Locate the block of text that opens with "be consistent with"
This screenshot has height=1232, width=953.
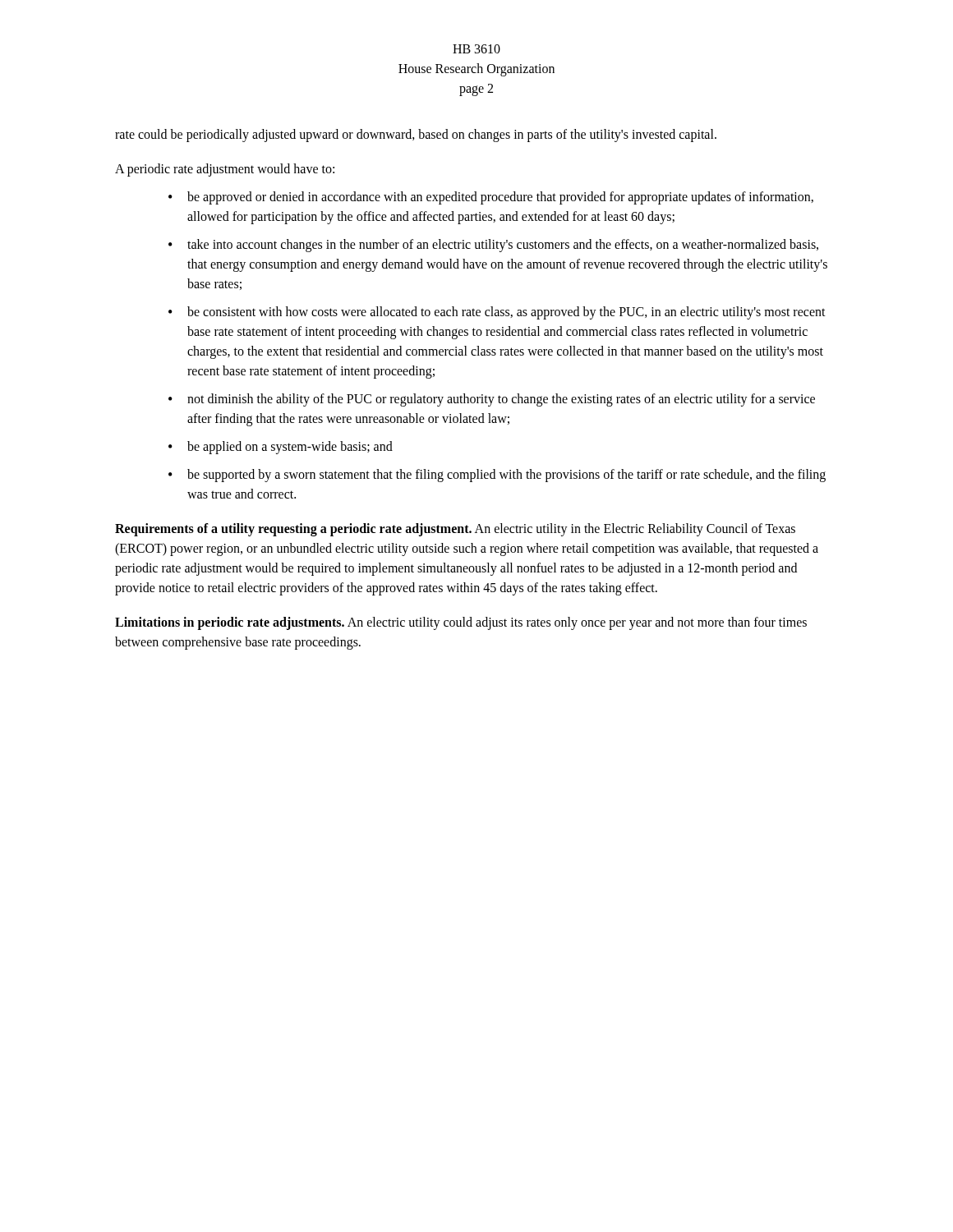506,341
